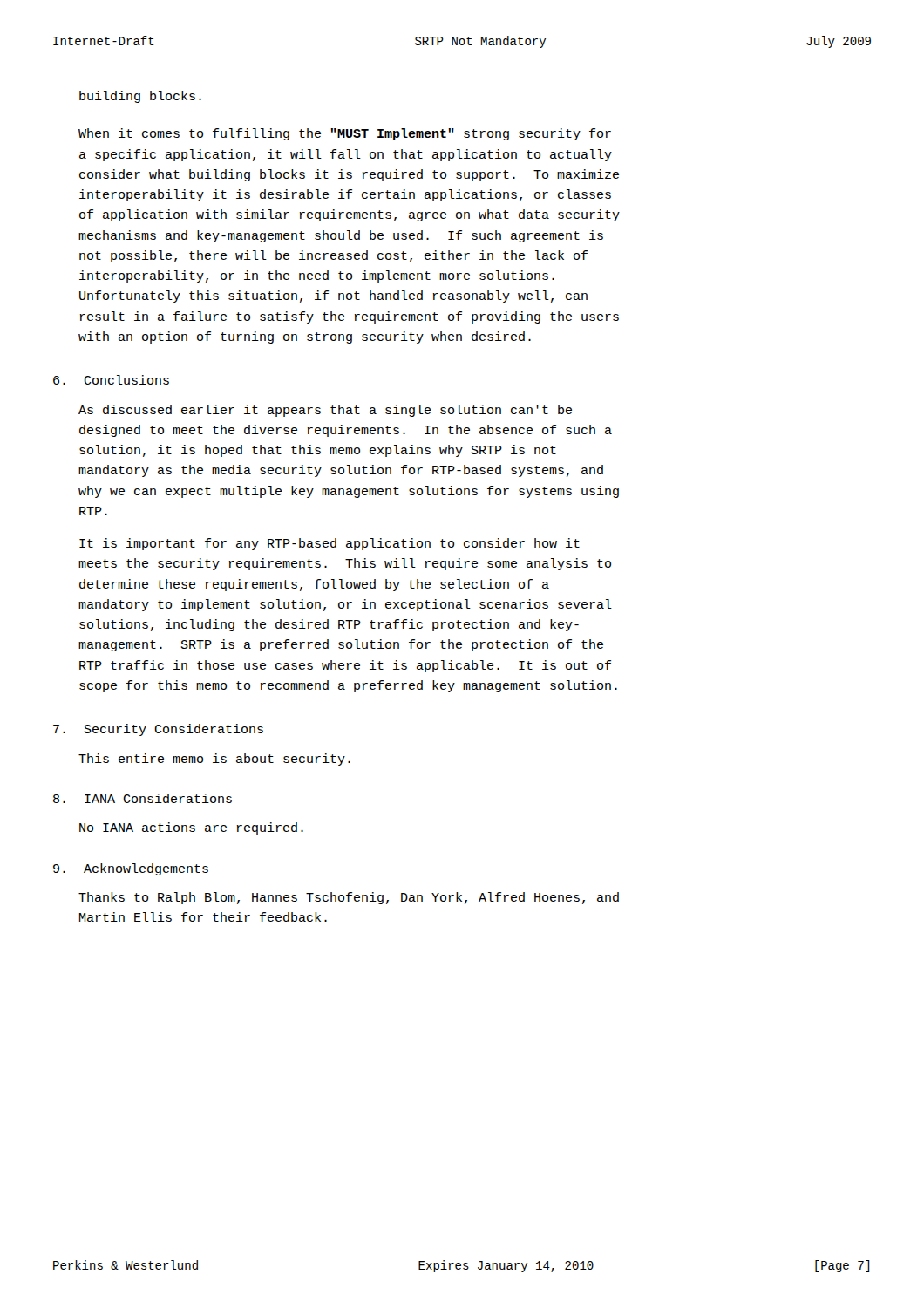Navigate to the block starting "9. Acknowledgements"
The image size is (924, 1308).
[131, 869]
